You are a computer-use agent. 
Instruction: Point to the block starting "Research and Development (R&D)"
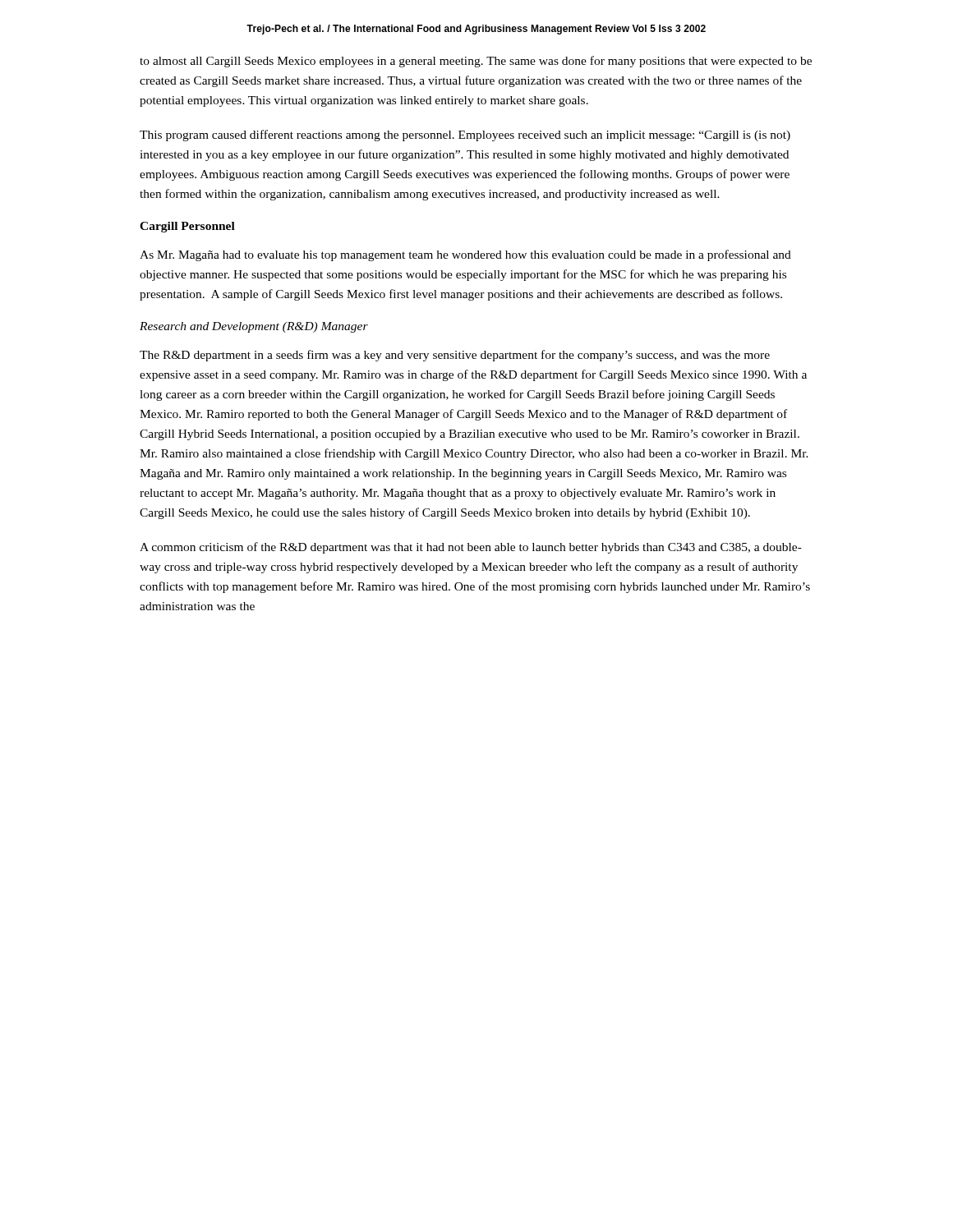[254, 326]
